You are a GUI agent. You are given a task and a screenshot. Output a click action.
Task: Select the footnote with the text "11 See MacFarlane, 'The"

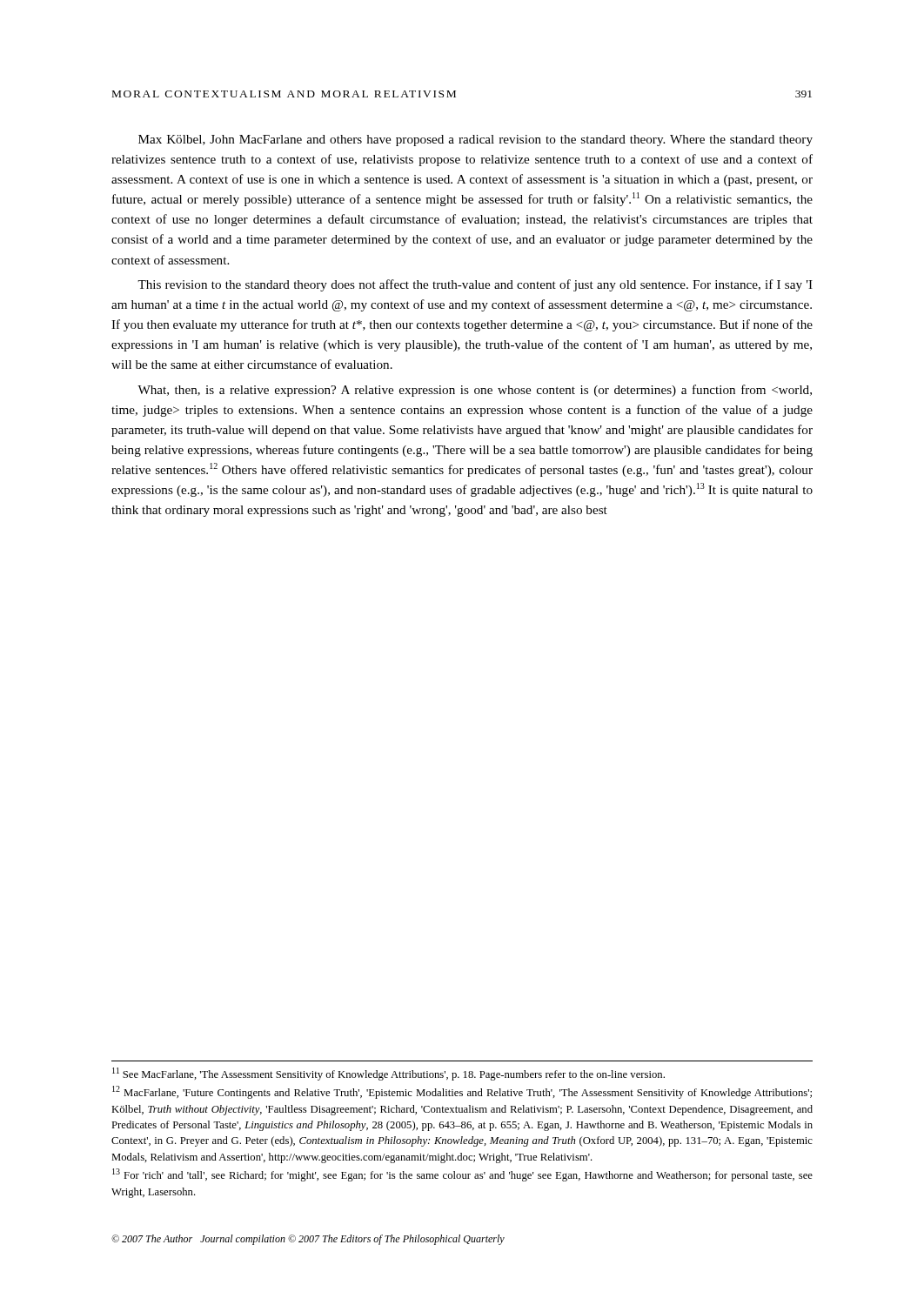tap(388, 1073)
